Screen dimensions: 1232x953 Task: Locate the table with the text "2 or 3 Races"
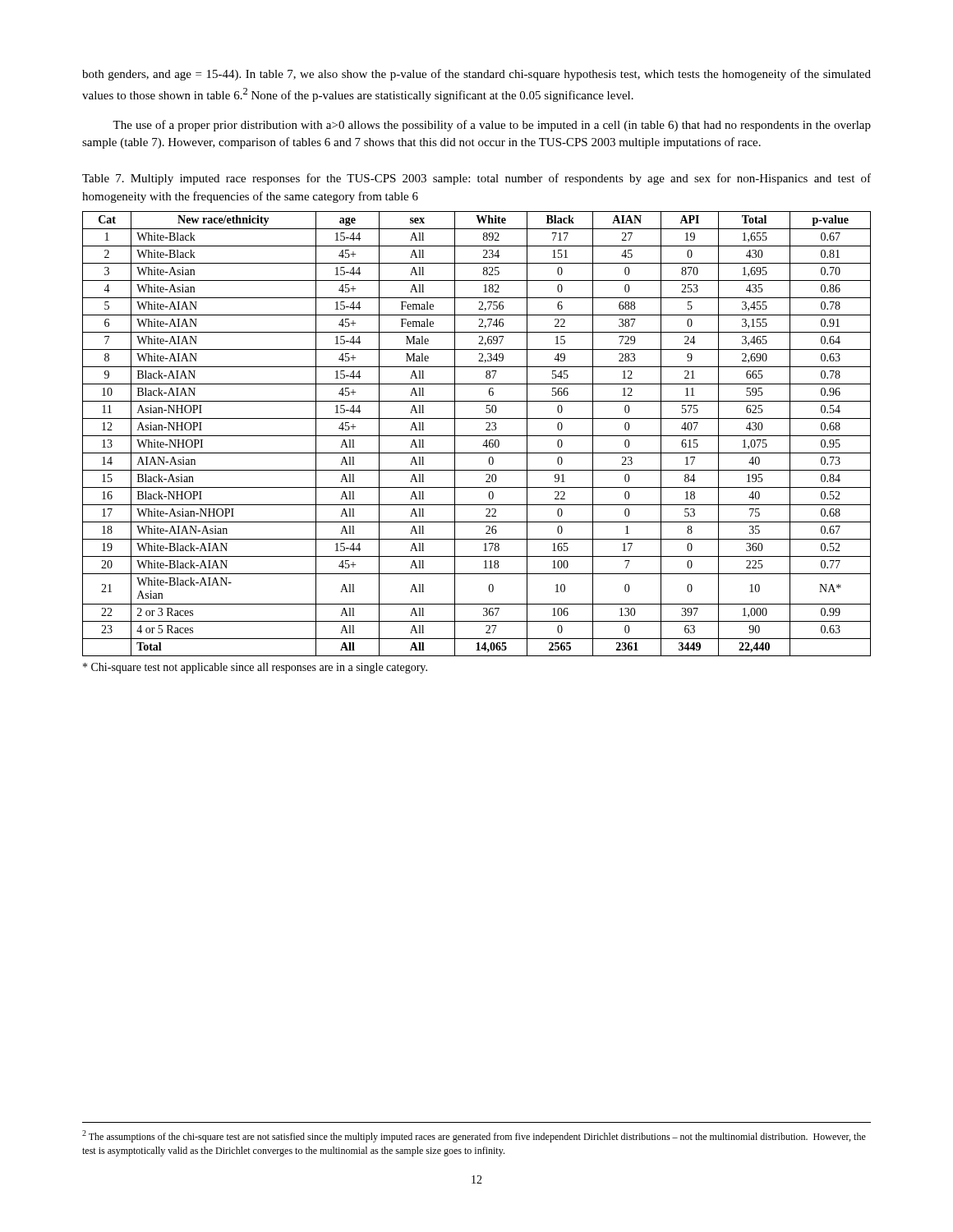(476, 433)
